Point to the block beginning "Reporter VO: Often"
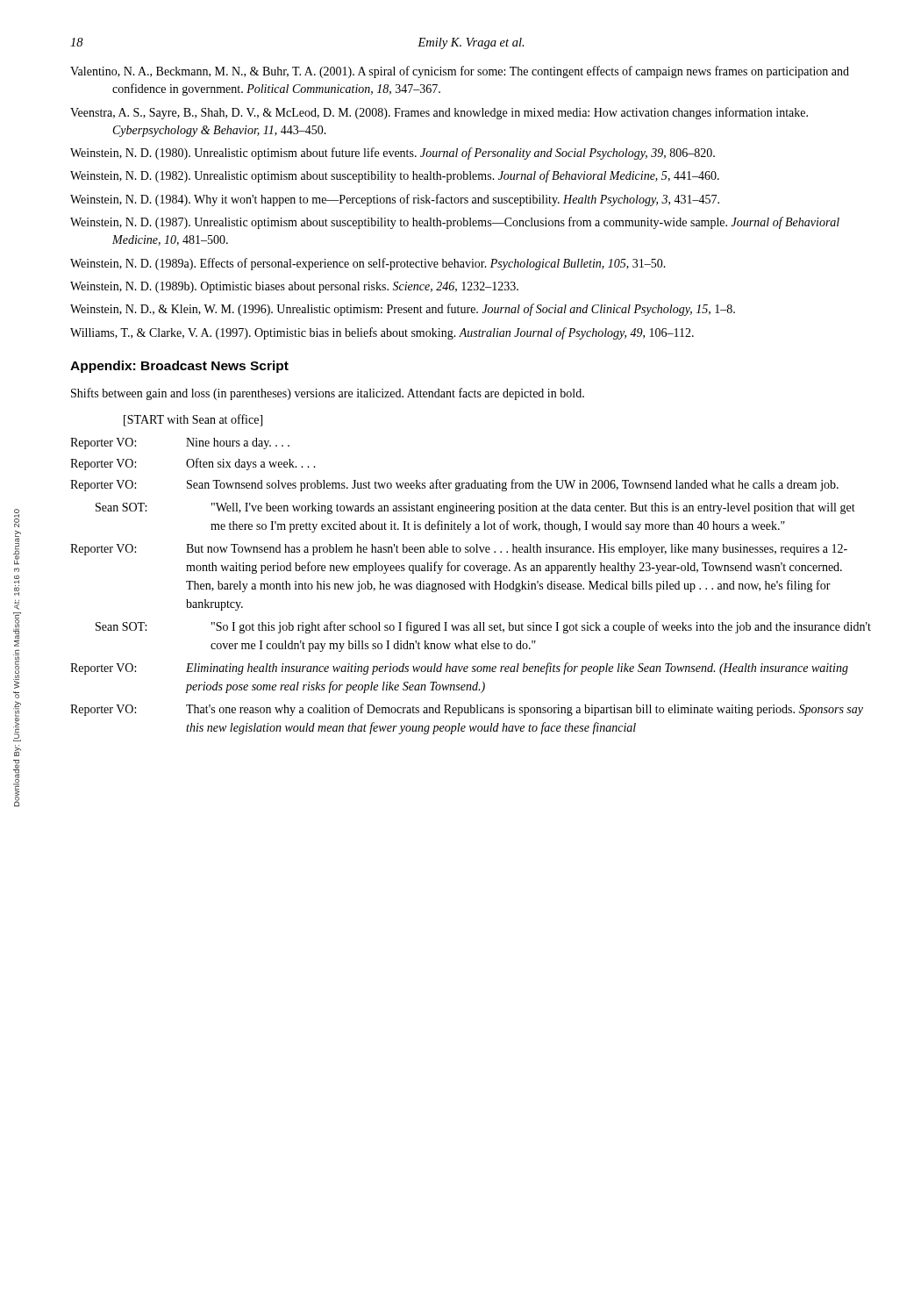The image size is (921, 1316). pyautogui.click(x=193, y=464)
